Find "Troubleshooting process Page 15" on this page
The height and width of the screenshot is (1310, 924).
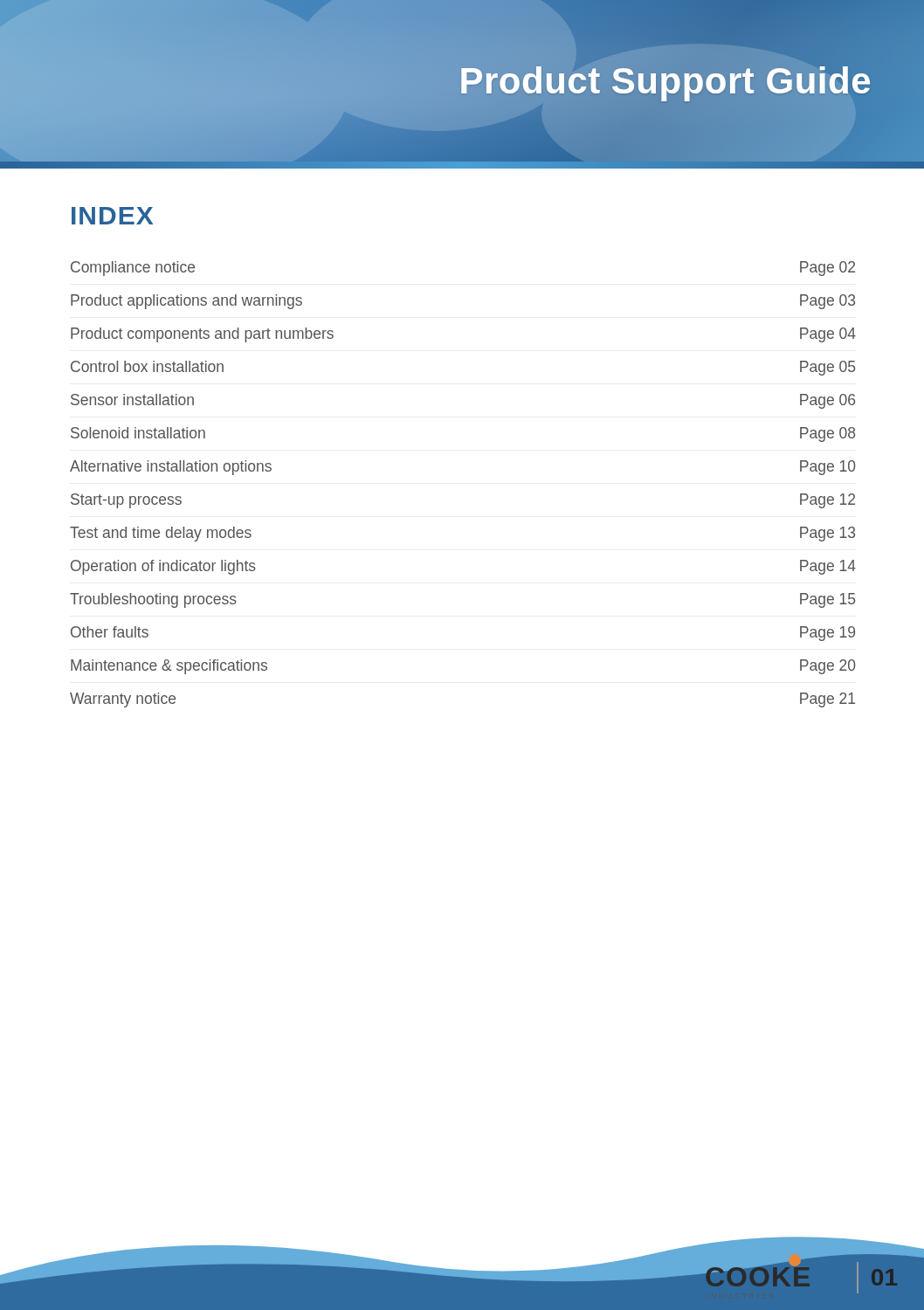[x=148, y=600]
